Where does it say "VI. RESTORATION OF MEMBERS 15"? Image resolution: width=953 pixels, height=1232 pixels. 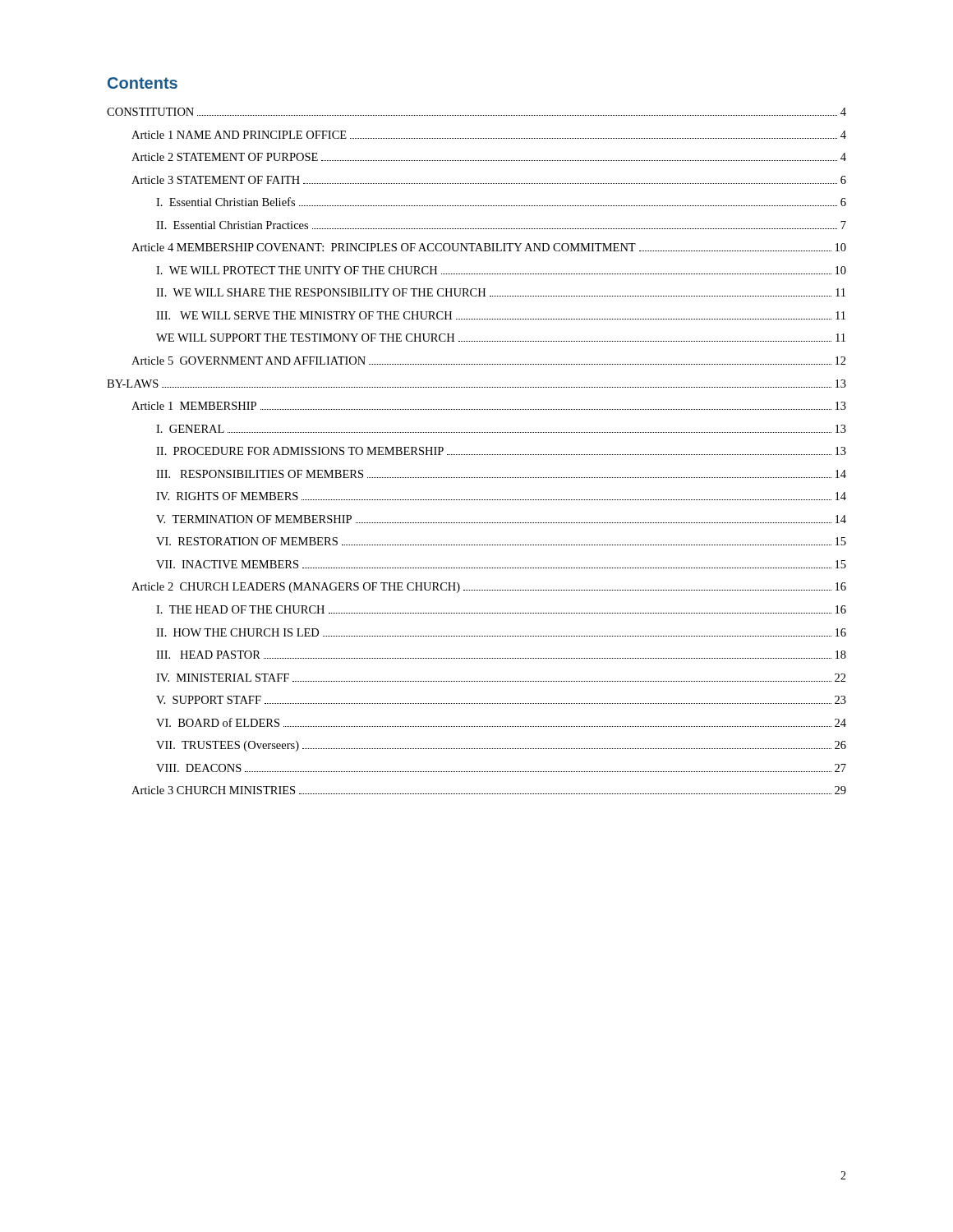[x=501, y=542]
